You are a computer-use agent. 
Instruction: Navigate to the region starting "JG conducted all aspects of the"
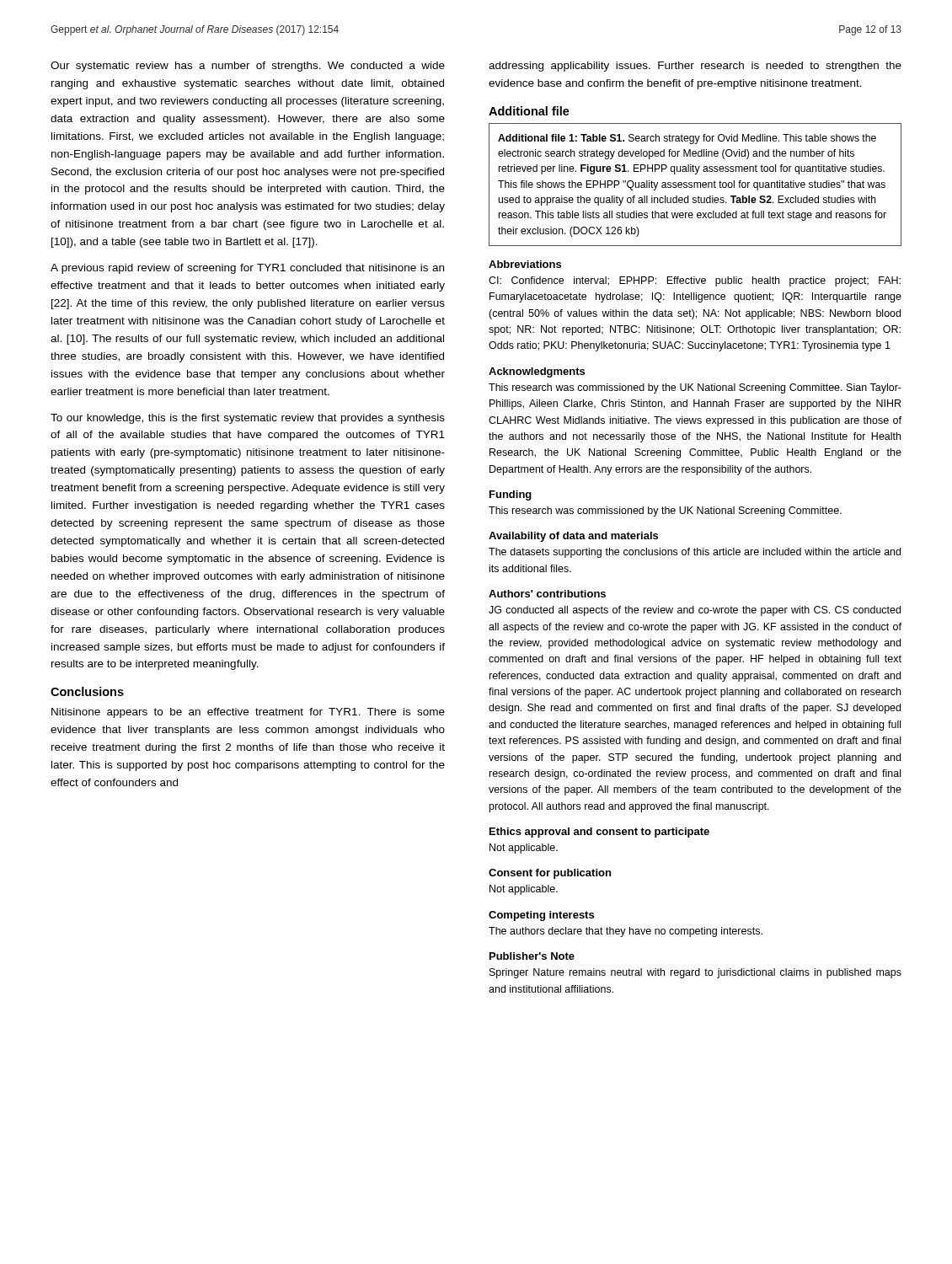pos(695,709)
